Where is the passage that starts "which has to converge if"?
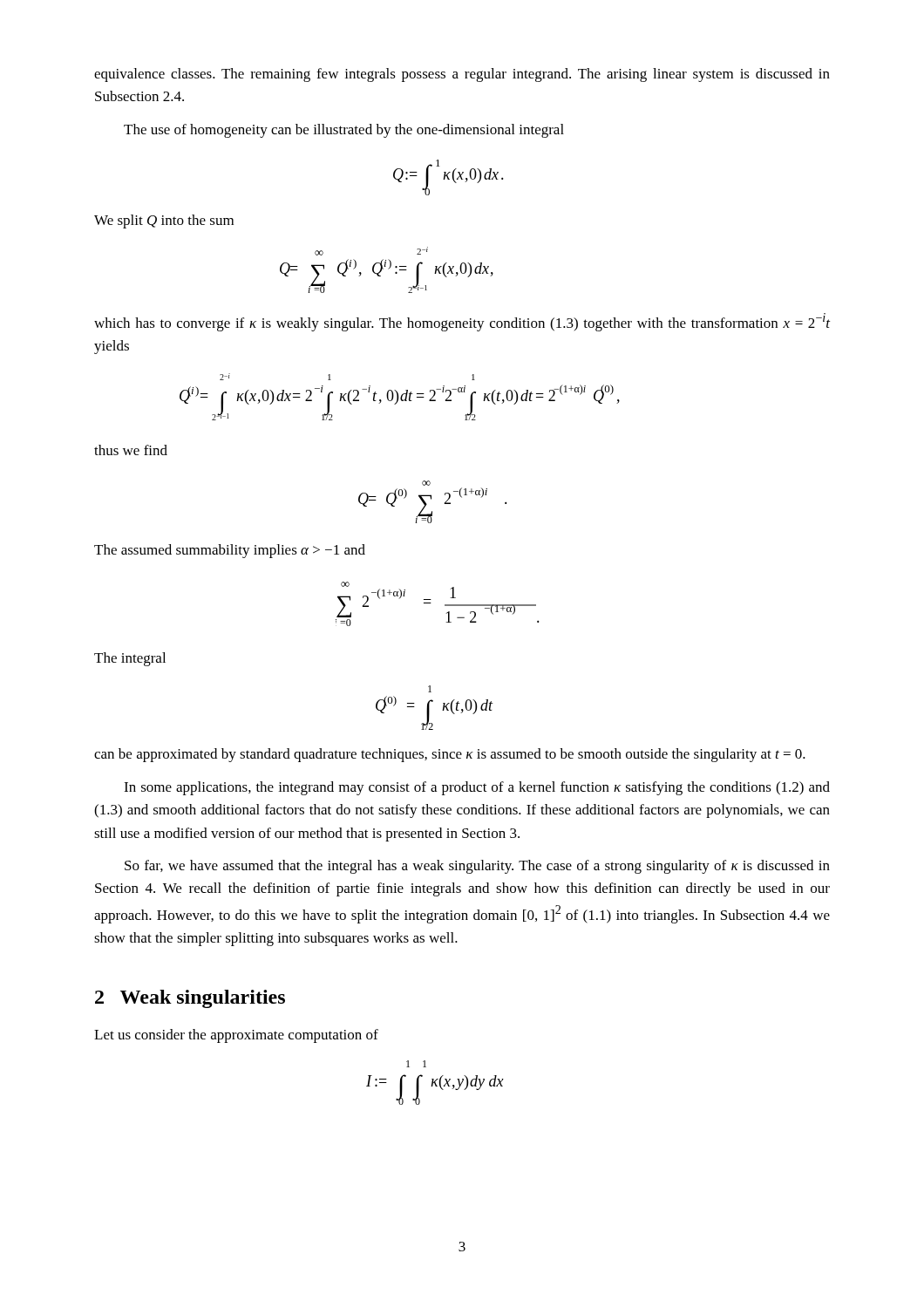Image resolution: width=924 pixels, height=1308 pixels. click(x=462, y=333)
